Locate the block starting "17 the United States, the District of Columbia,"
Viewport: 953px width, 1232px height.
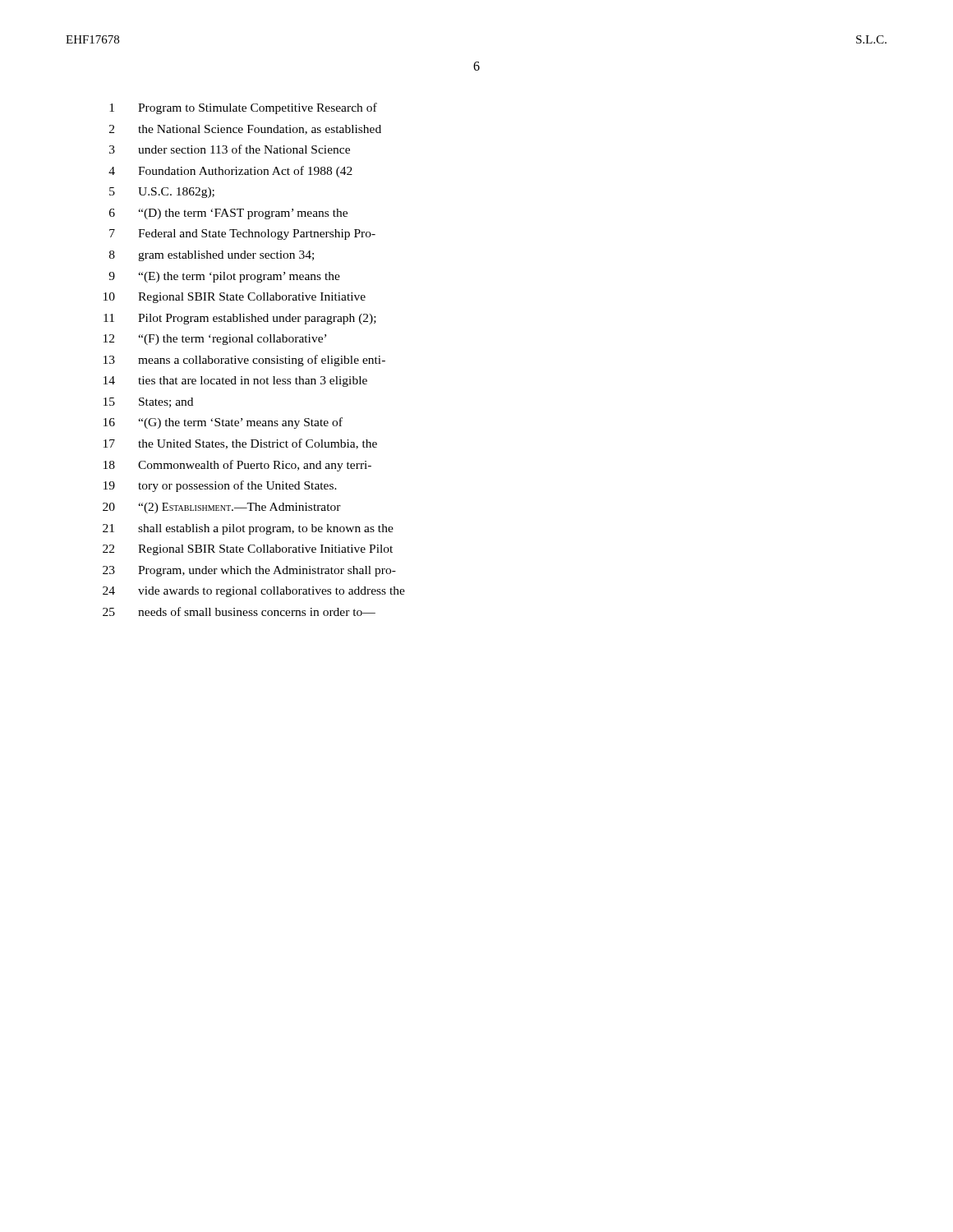click(240, 444)
